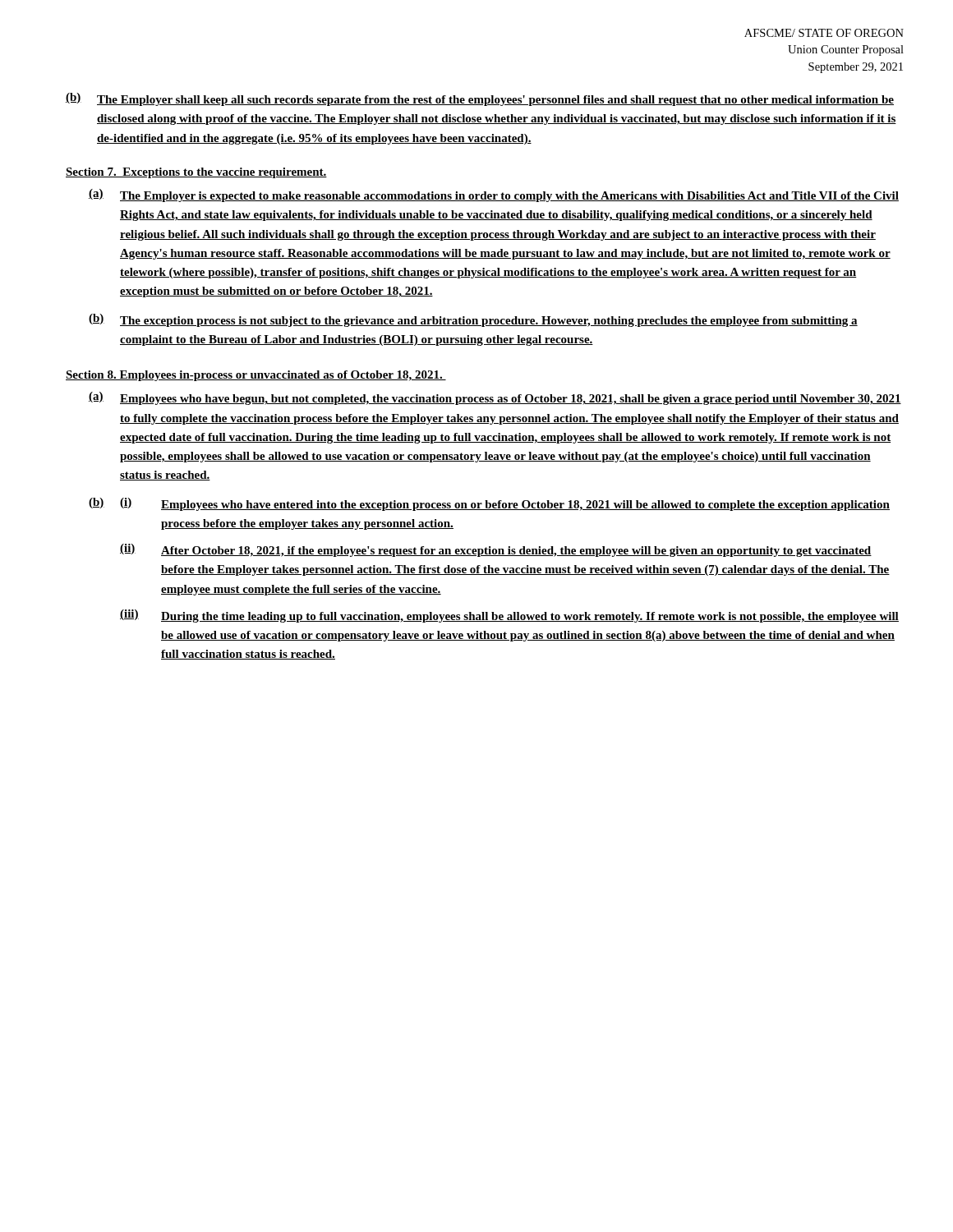The width and height of the screenshot is (953, 1232).
Task: Locate the text starting "(ii) After October 18, 2021,"
Action: coord(512,570)
